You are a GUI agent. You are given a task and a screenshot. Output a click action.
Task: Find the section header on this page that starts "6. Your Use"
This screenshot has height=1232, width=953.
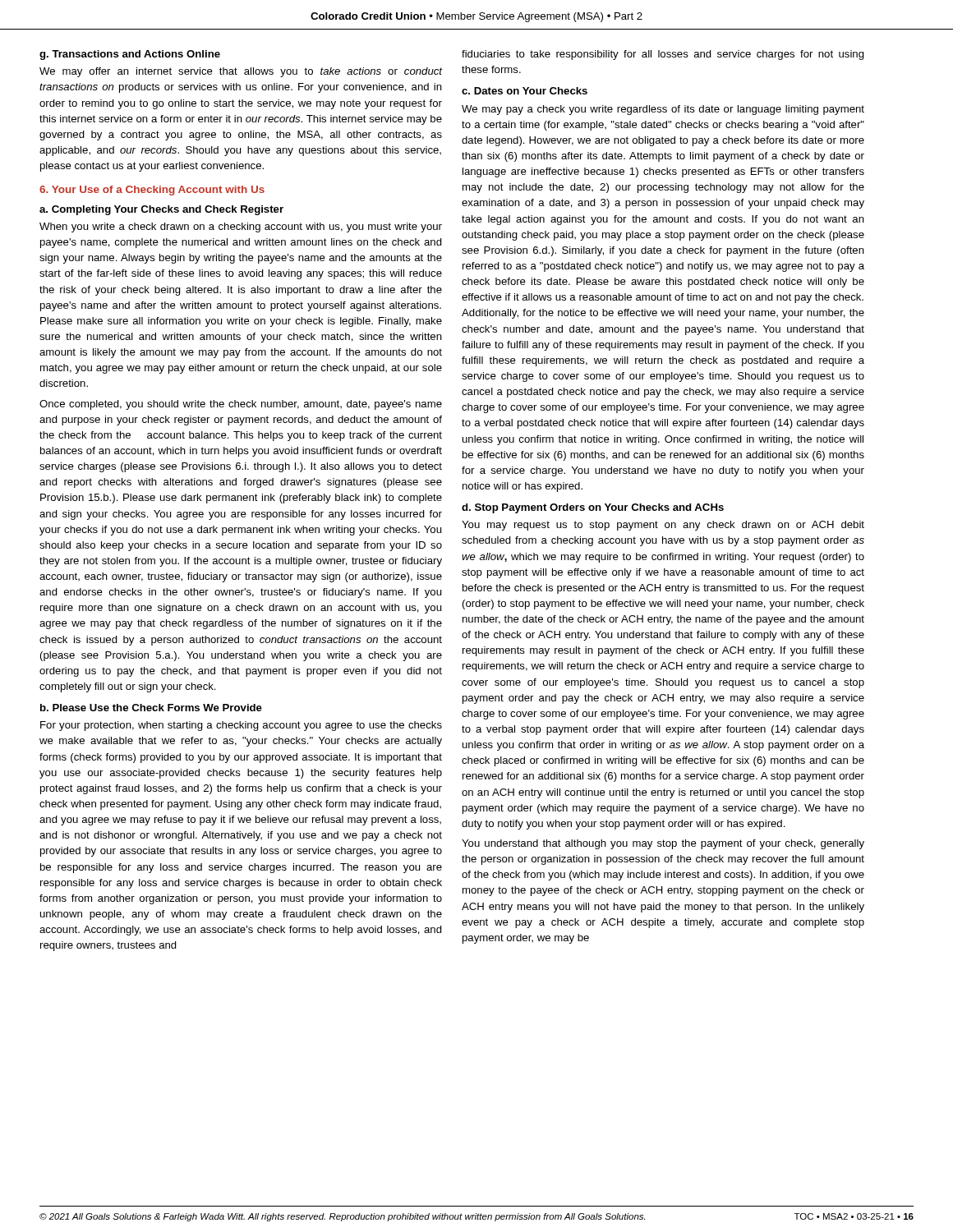[x=152, y=189]
